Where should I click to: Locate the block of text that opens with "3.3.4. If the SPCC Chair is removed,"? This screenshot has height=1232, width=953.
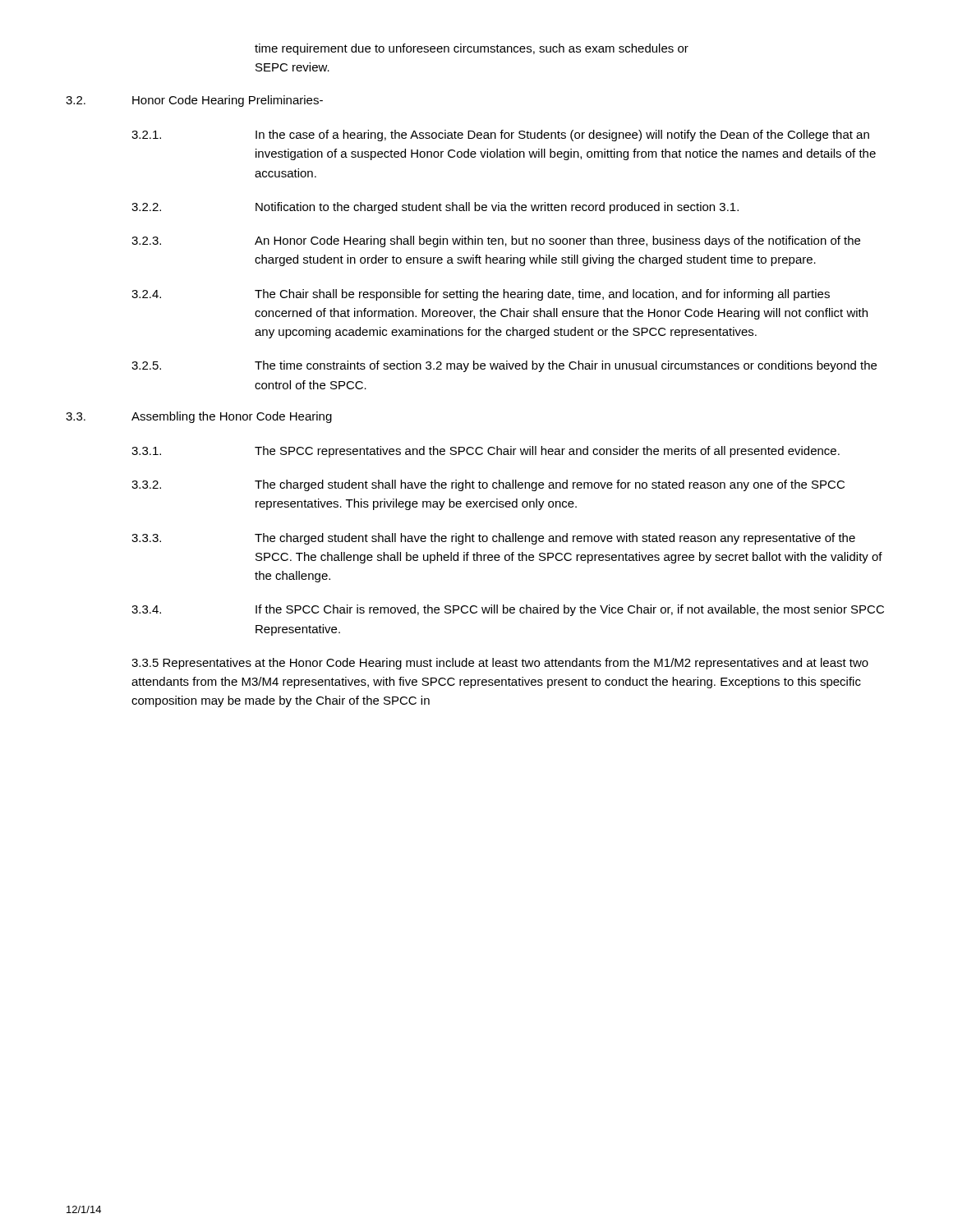pyautogui.click(x=509, y=619)
